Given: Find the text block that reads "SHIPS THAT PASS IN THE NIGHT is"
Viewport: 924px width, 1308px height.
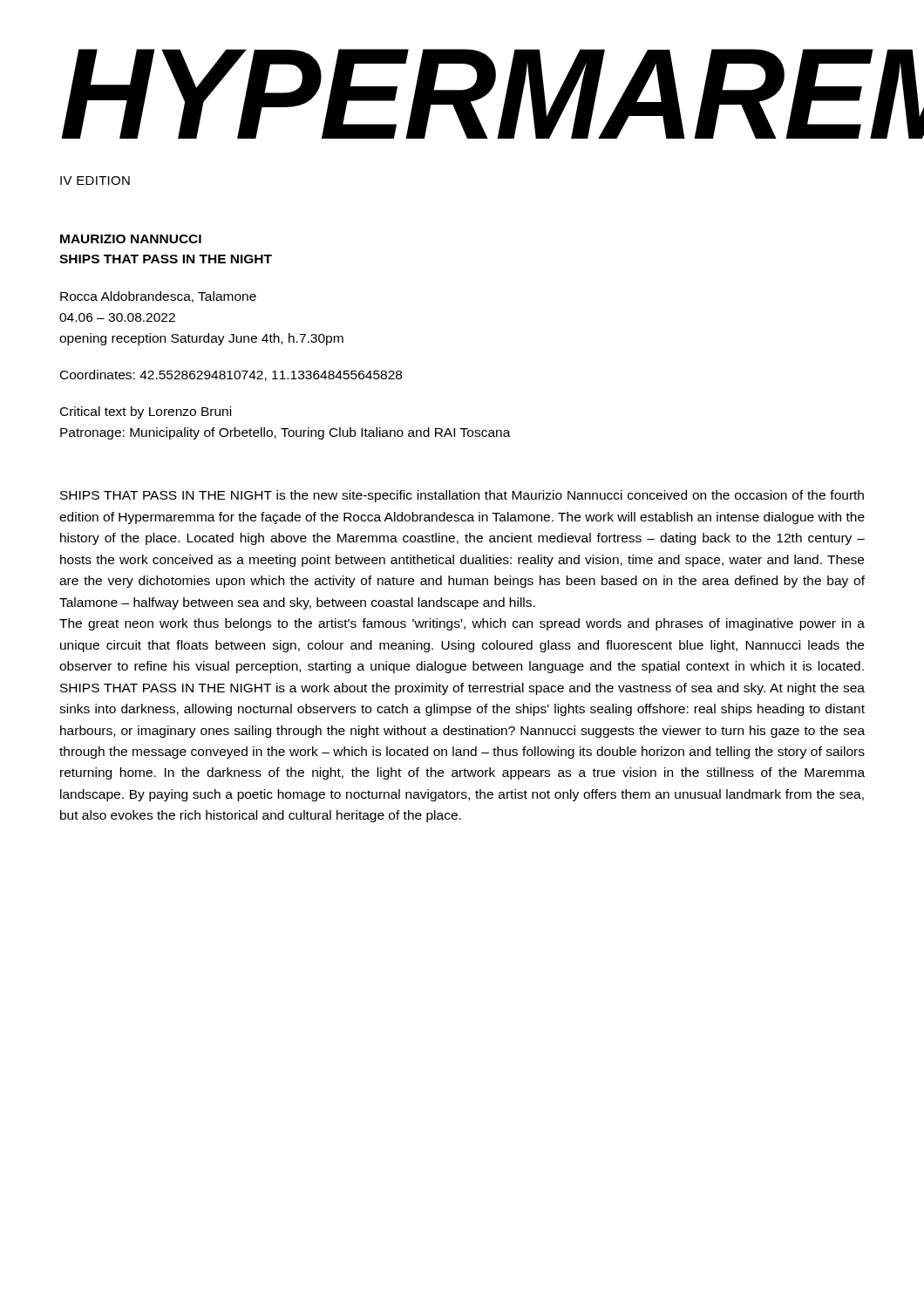Looking at the screenshot, I should pyautogui.click(x=462, y=656).
